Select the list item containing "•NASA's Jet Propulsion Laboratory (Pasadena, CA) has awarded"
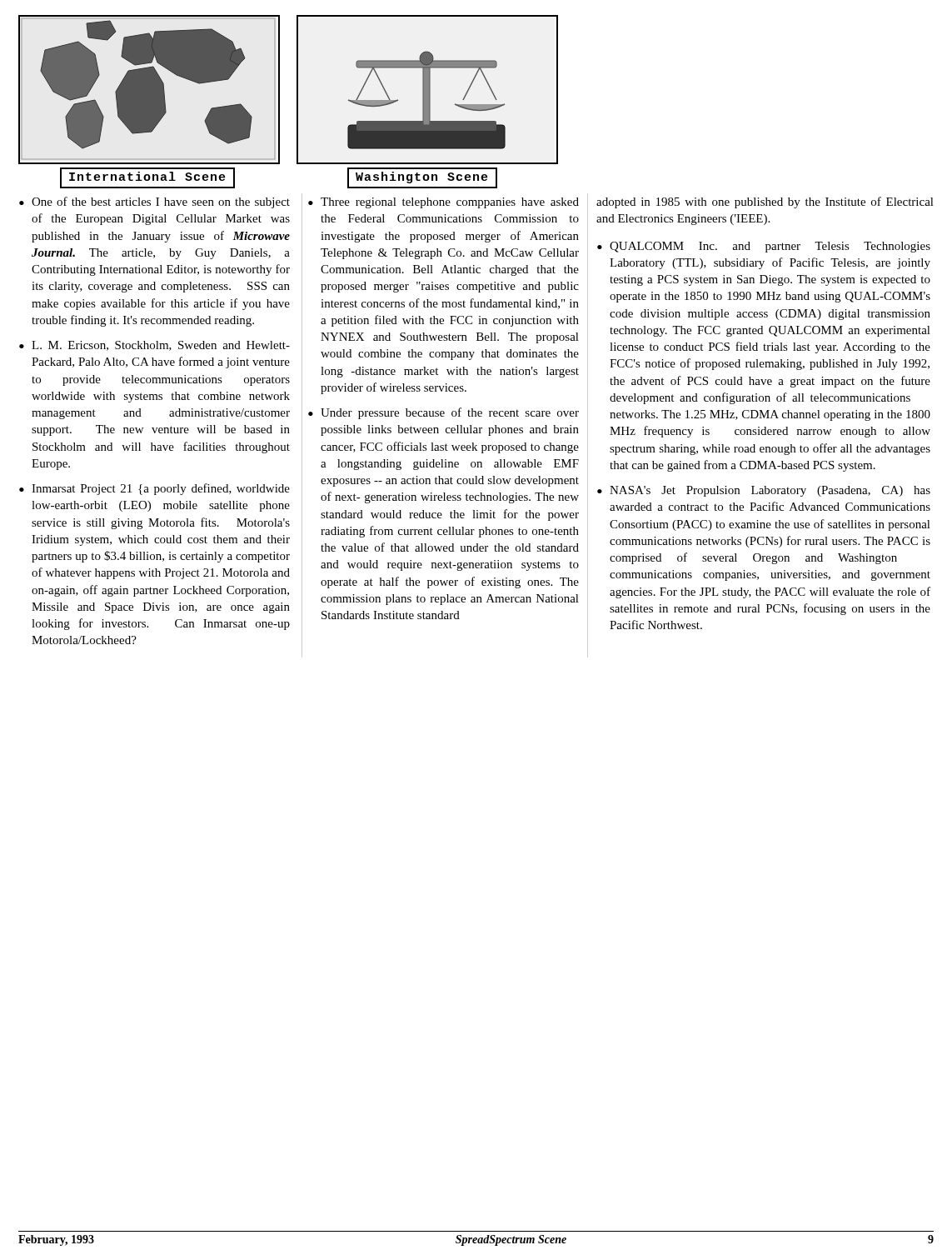This screenshot has height=1250, width=952. pos(763,558)
